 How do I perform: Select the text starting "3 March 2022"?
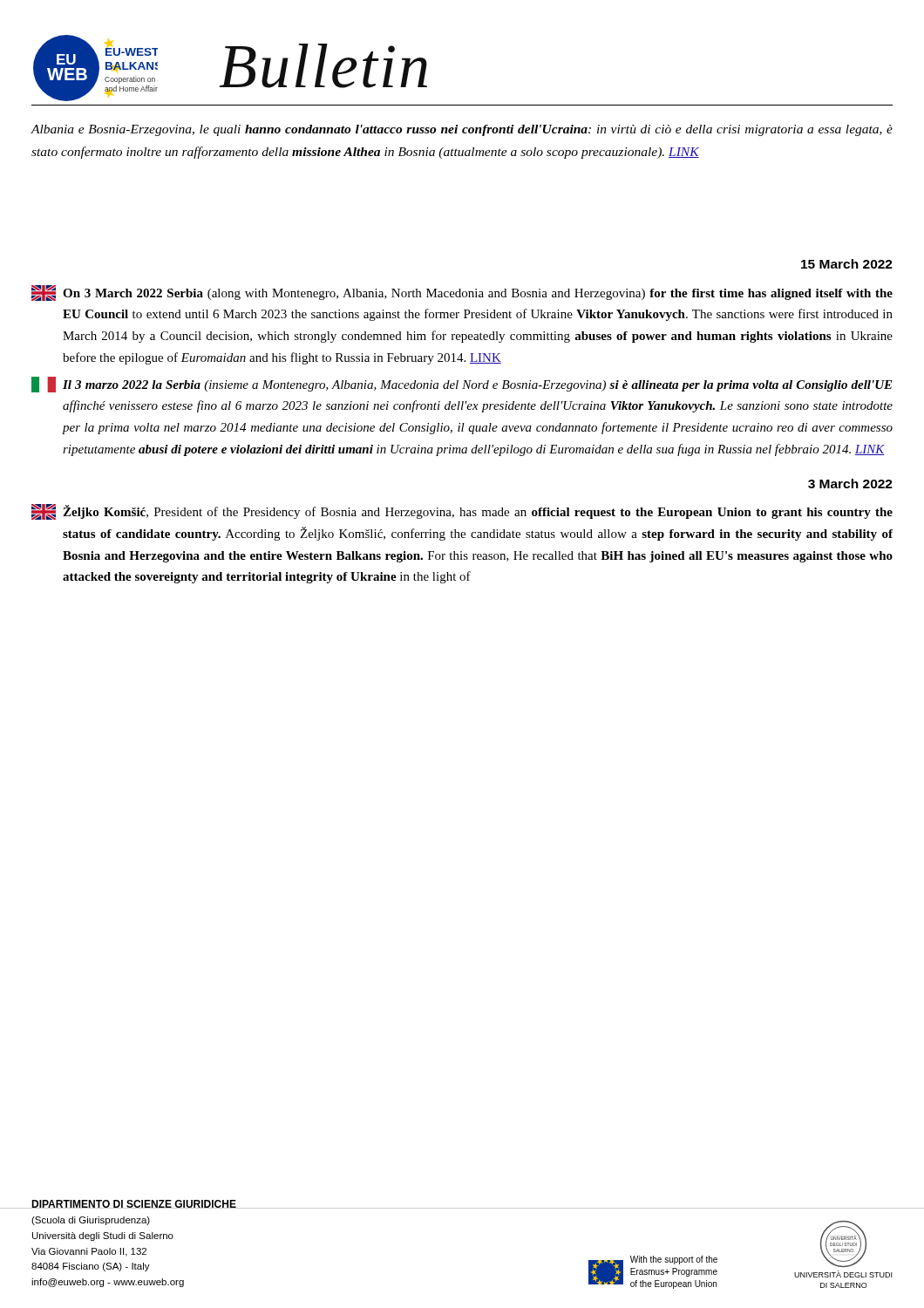point(850,483)
